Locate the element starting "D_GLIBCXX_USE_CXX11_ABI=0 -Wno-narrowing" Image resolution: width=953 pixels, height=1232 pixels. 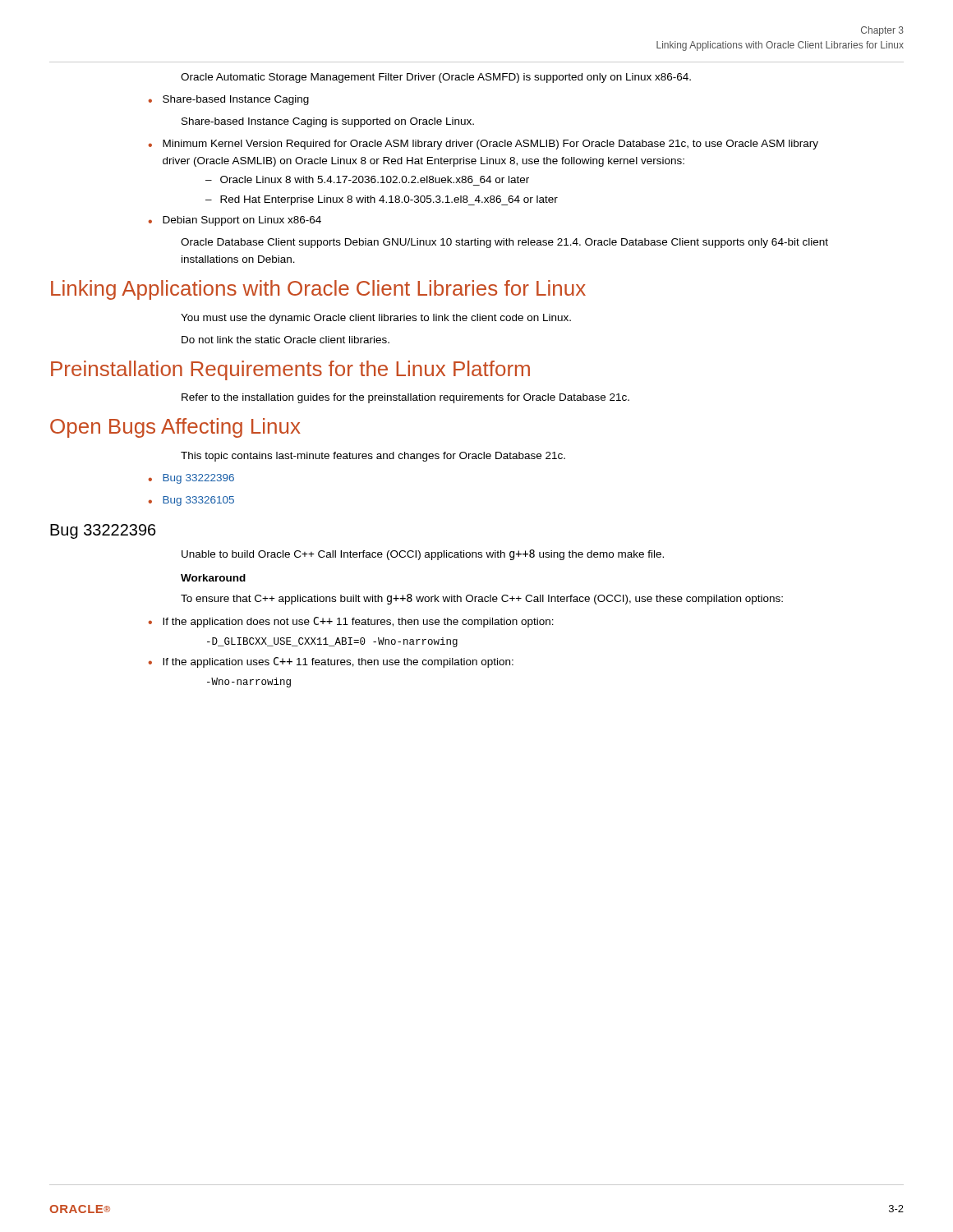[x=332, y=642]
